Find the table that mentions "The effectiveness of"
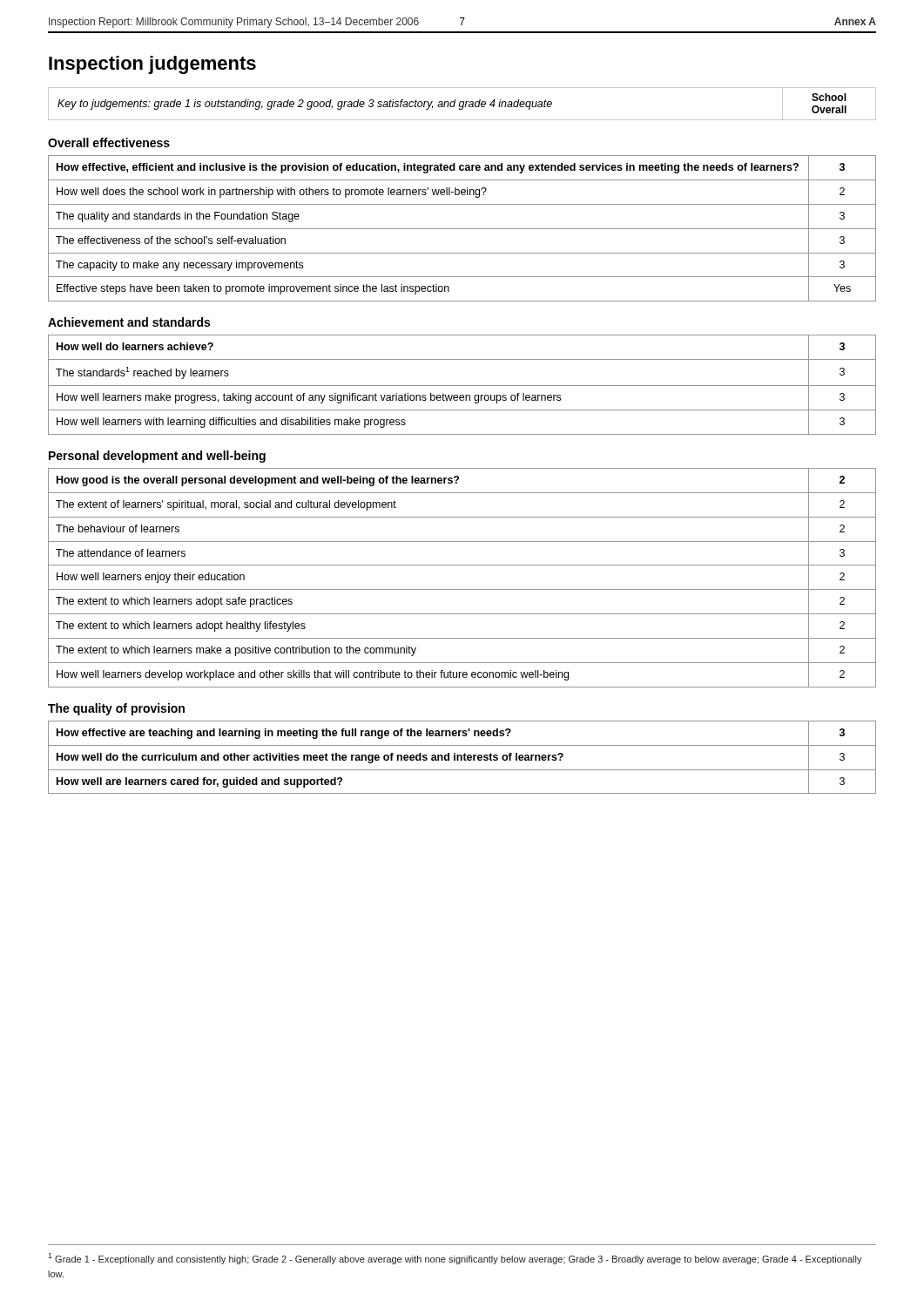This screenshot has width=924, height=1307. (462, 228)
